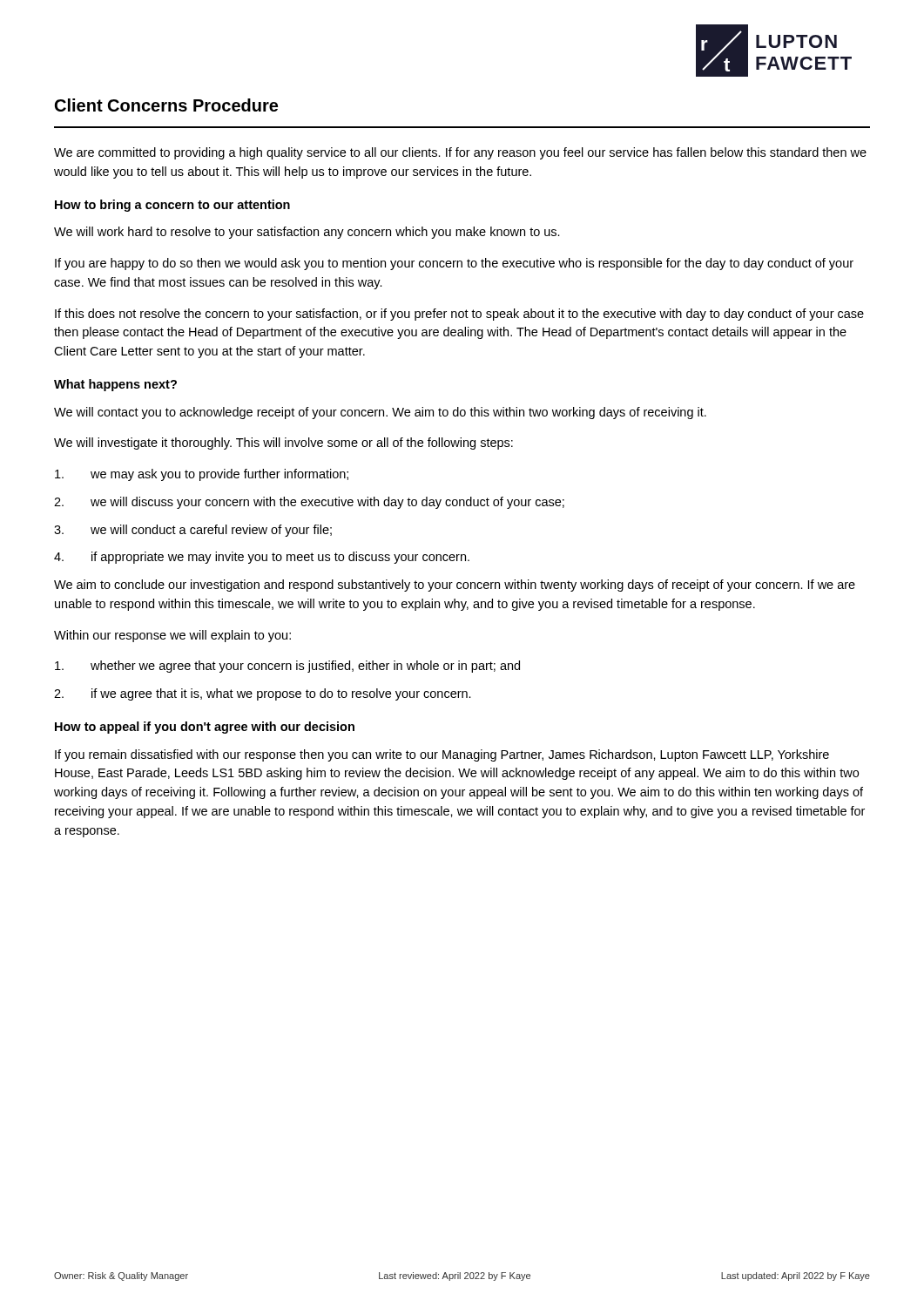924x1307 pixels.
Task: Select the section header that says "What happens next?"
Action: point(115,385)
